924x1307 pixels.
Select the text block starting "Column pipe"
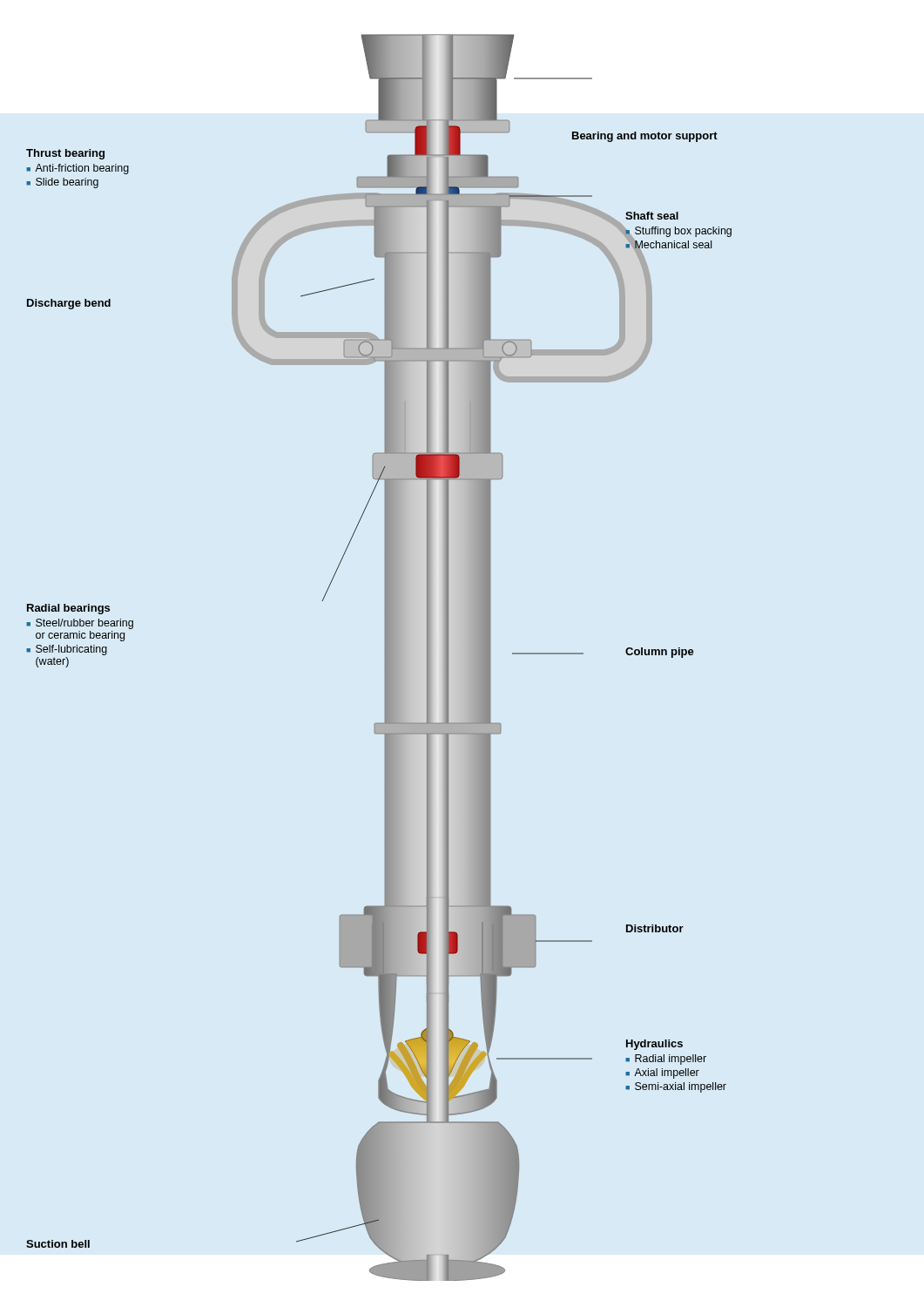click(660, 651)
